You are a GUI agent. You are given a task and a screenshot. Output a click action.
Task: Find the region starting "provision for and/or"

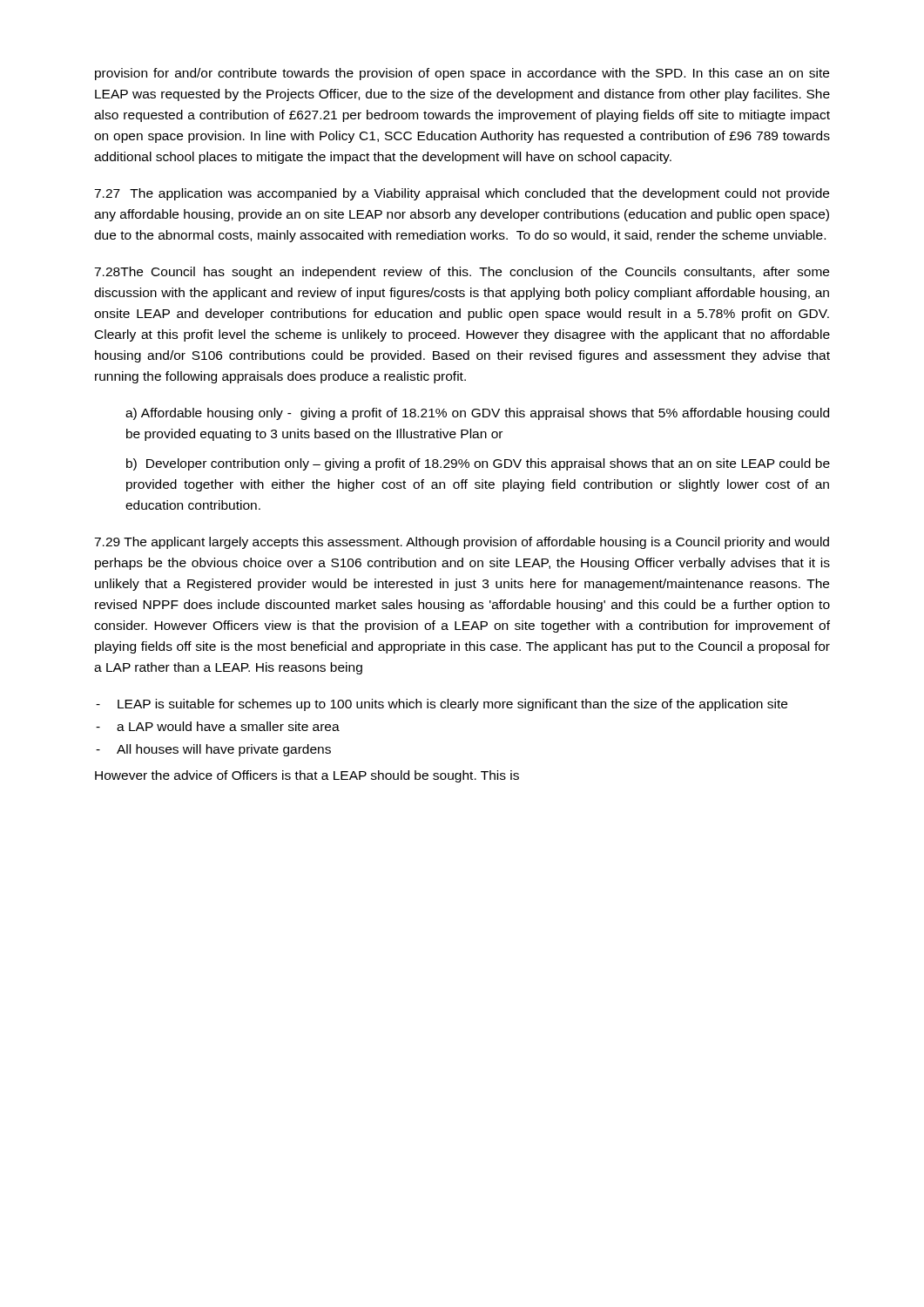462,115
